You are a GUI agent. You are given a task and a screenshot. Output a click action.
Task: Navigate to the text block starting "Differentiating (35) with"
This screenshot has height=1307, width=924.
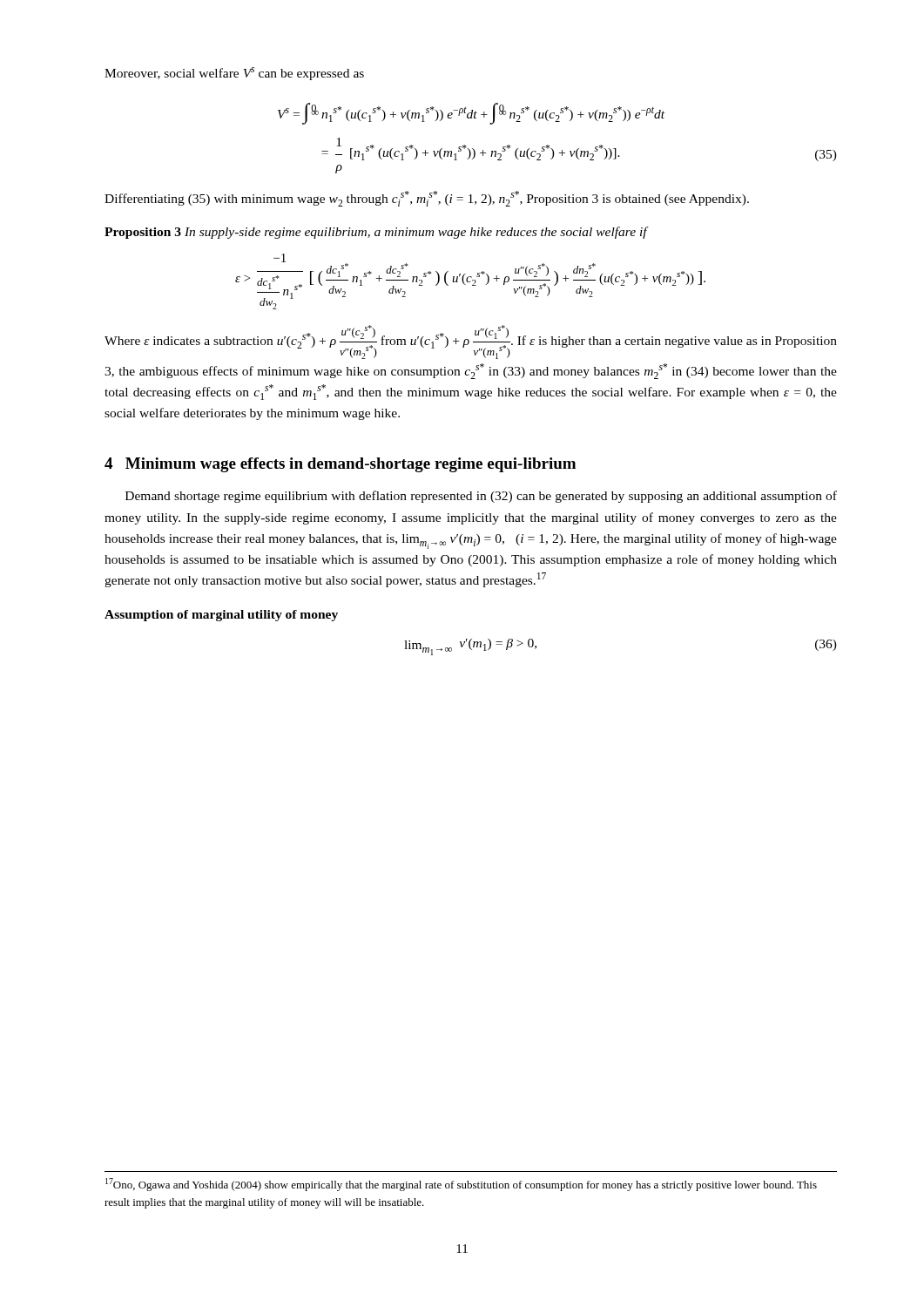tap(471, 199)
